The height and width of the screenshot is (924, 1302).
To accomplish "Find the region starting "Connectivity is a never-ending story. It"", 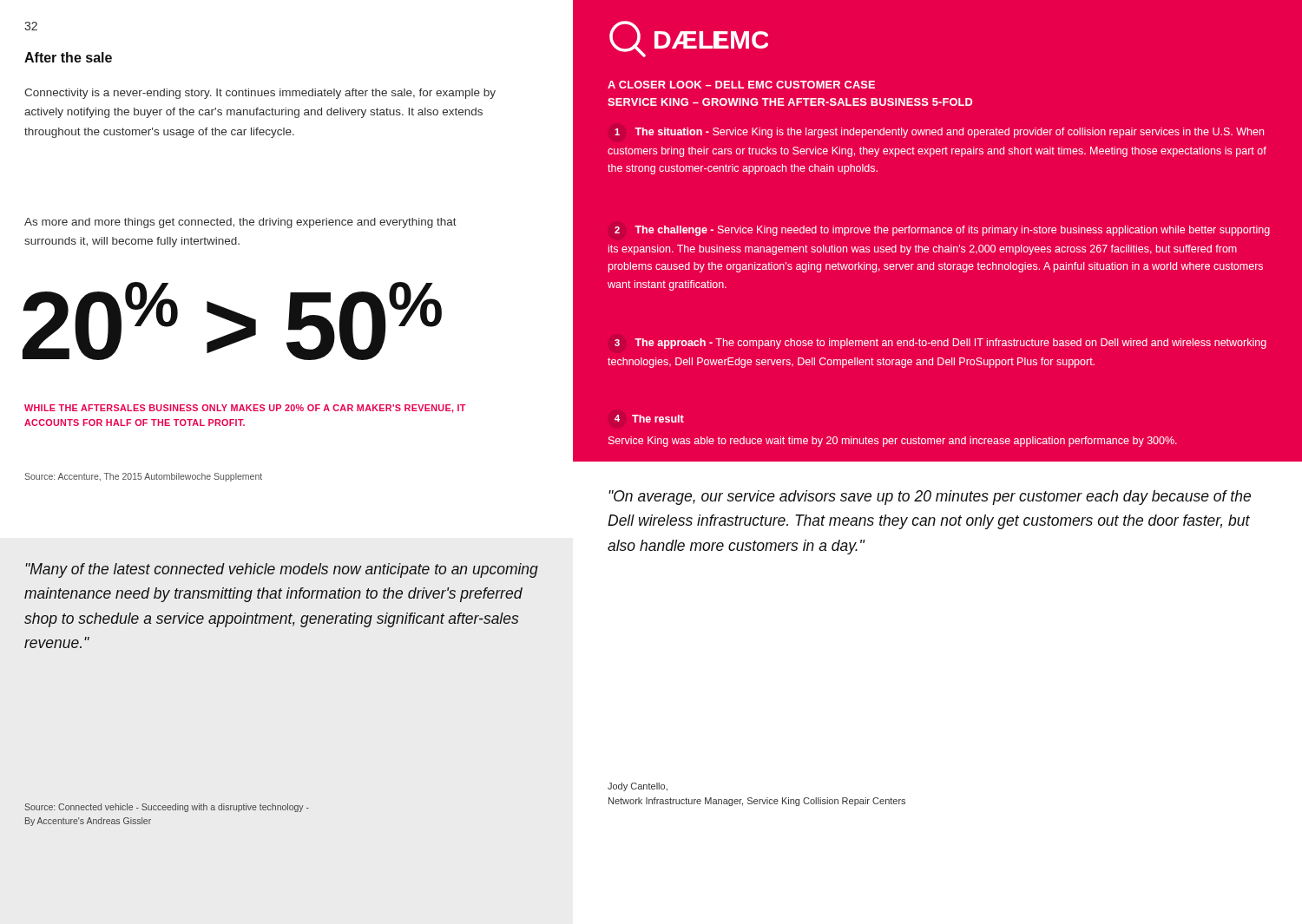I will coord(260,112).
